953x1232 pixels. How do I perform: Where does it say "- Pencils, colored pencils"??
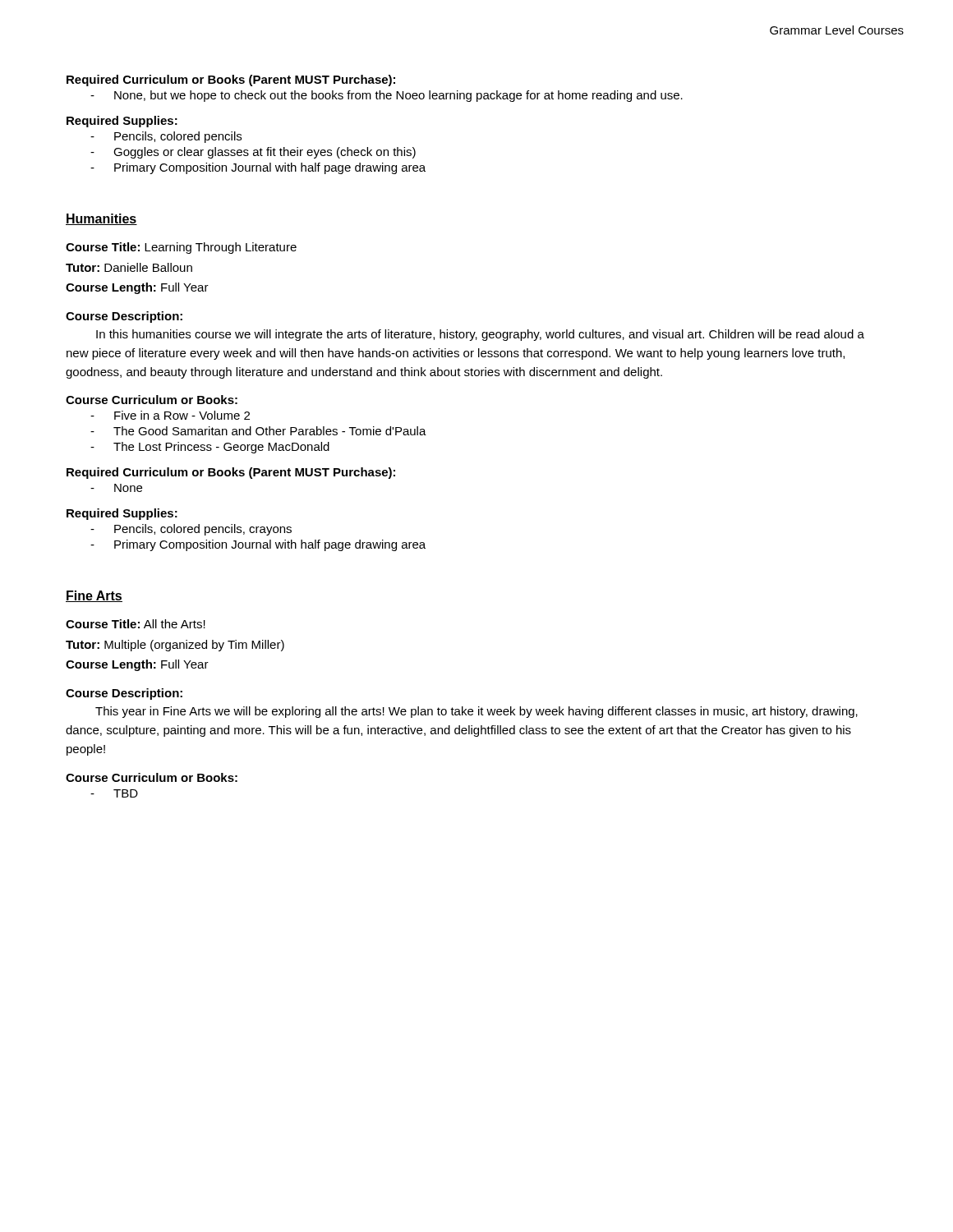tap(166, 137)
